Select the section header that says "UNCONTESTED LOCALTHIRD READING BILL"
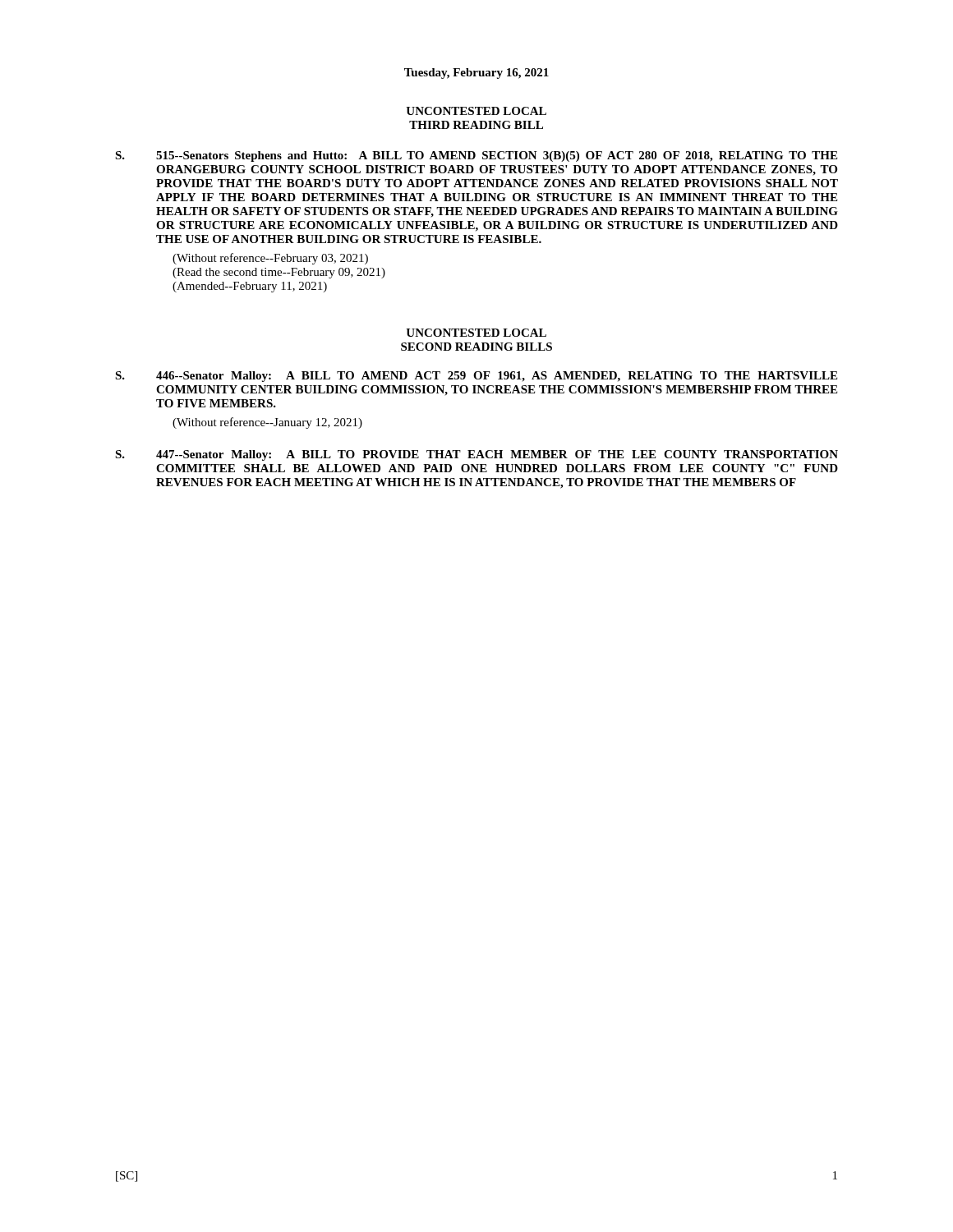 476,118
